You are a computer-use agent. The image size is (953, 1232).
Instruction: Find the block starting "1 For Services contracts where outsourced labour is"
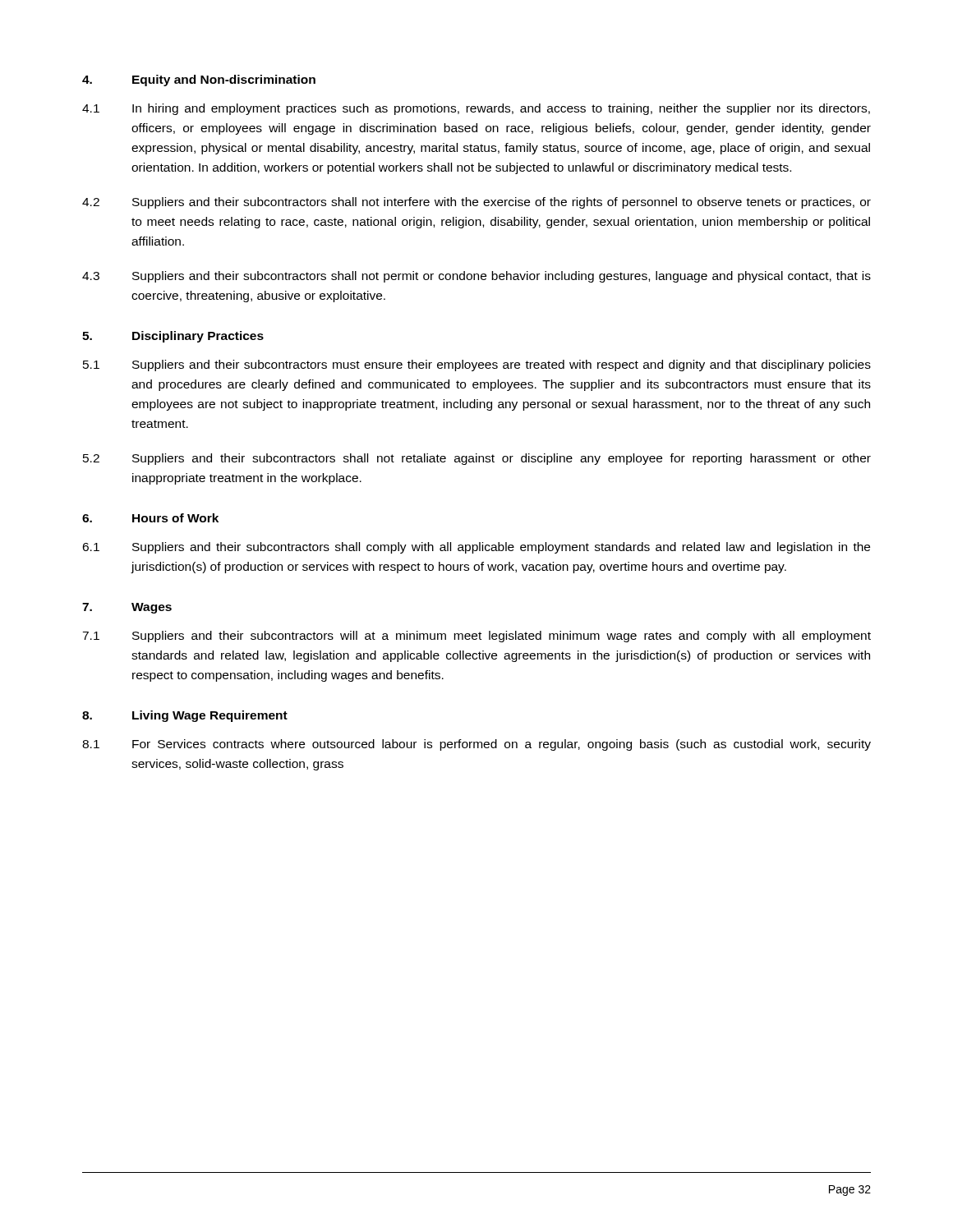point(476,754)
